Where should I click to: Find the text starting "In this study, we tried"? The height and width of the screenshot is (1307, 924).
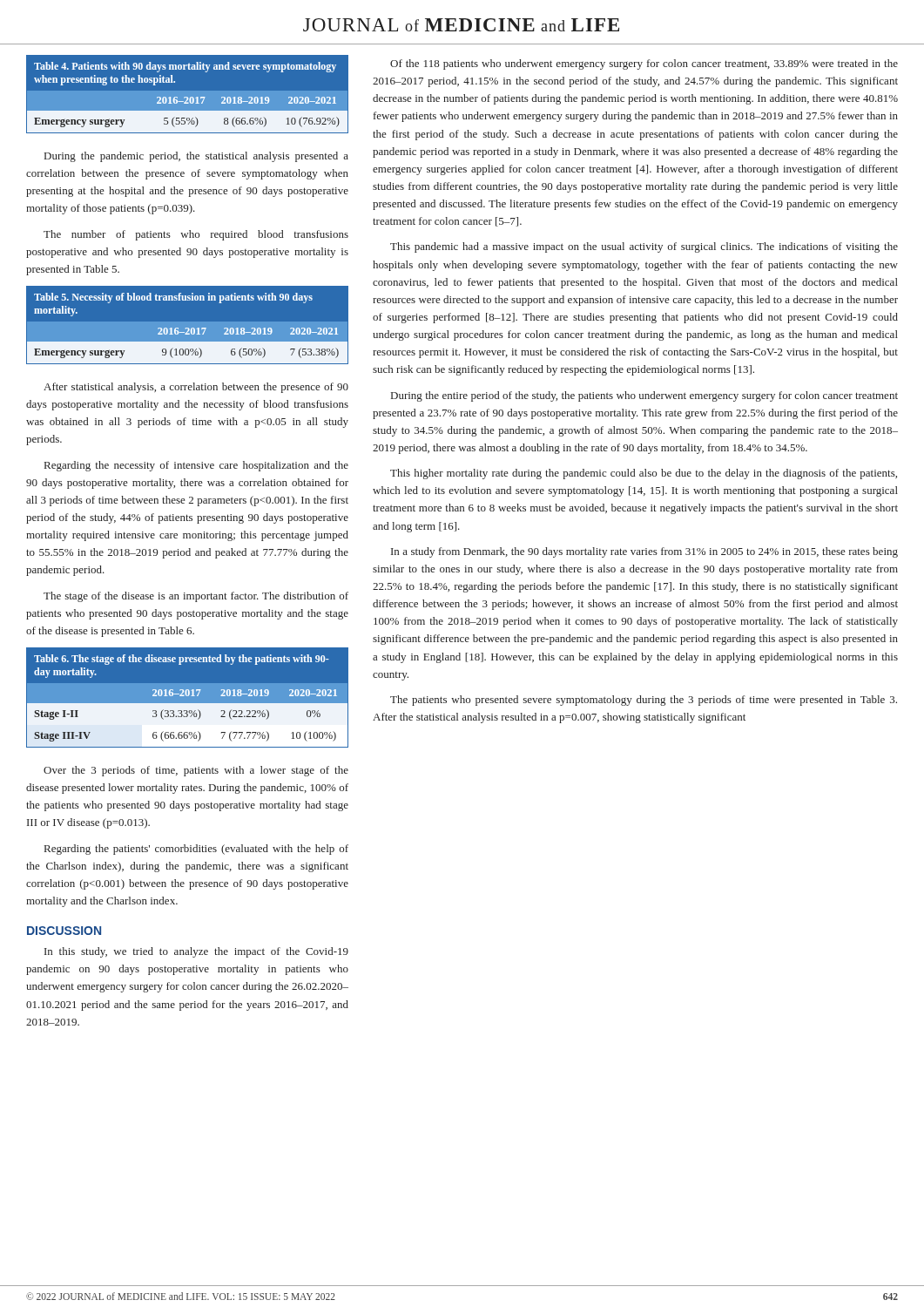(x=187, y=987)
